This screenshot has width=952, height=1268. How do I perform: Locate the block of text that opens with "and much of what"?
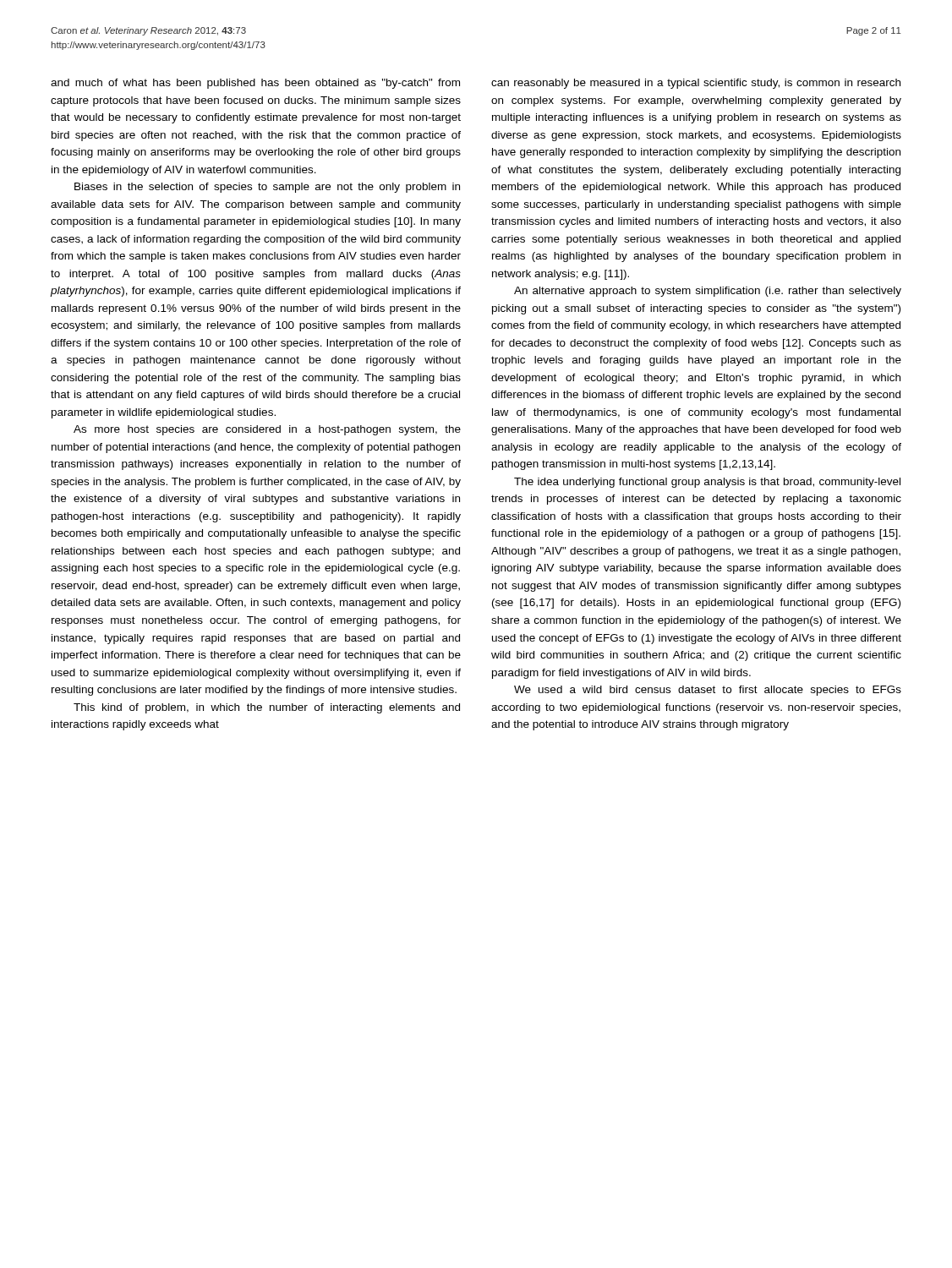pos(256,126)
